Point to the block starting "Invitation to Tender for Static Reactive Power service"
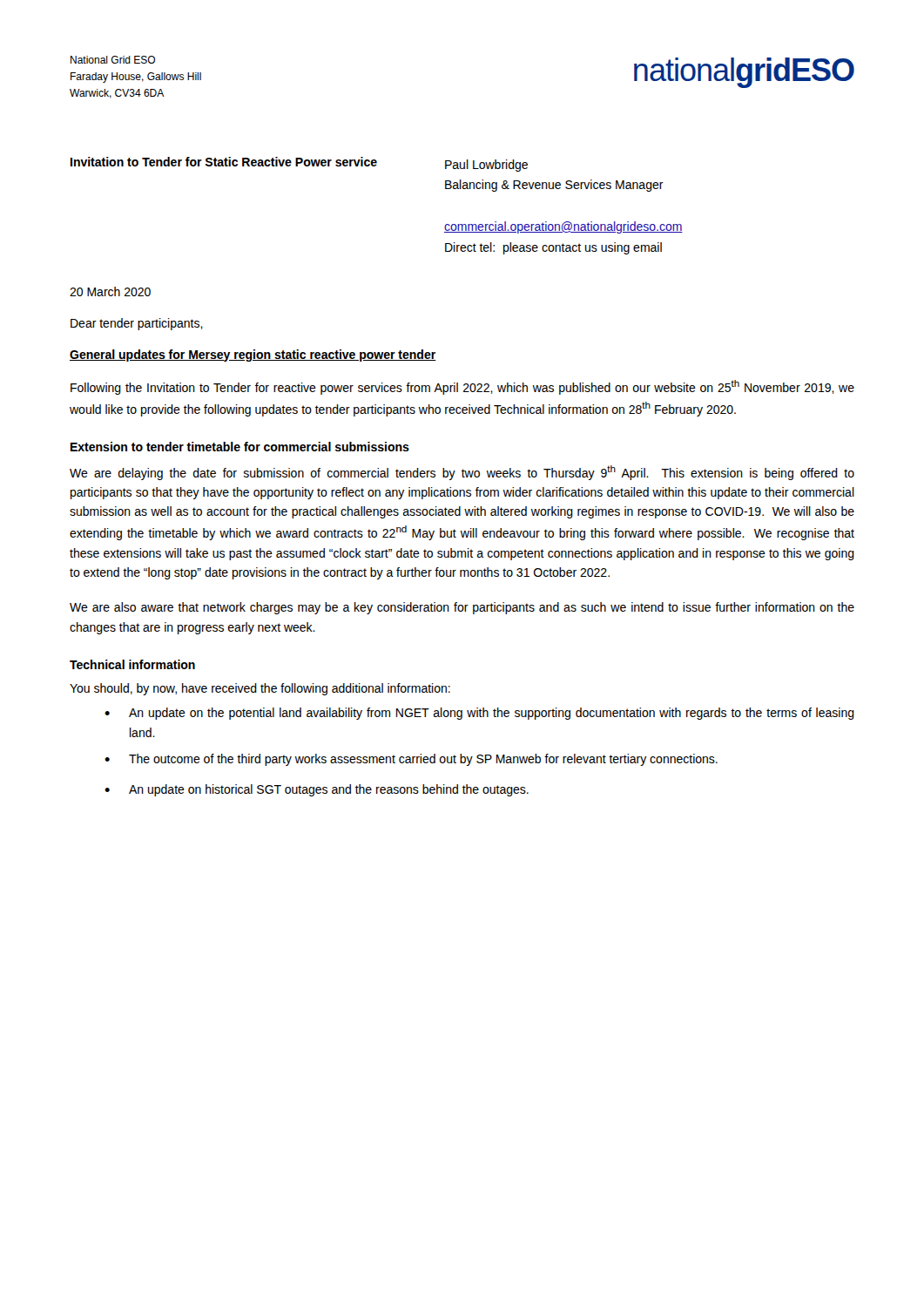Image resolution: width=924 pixels, height=1307 pixels. click(223, 162)
